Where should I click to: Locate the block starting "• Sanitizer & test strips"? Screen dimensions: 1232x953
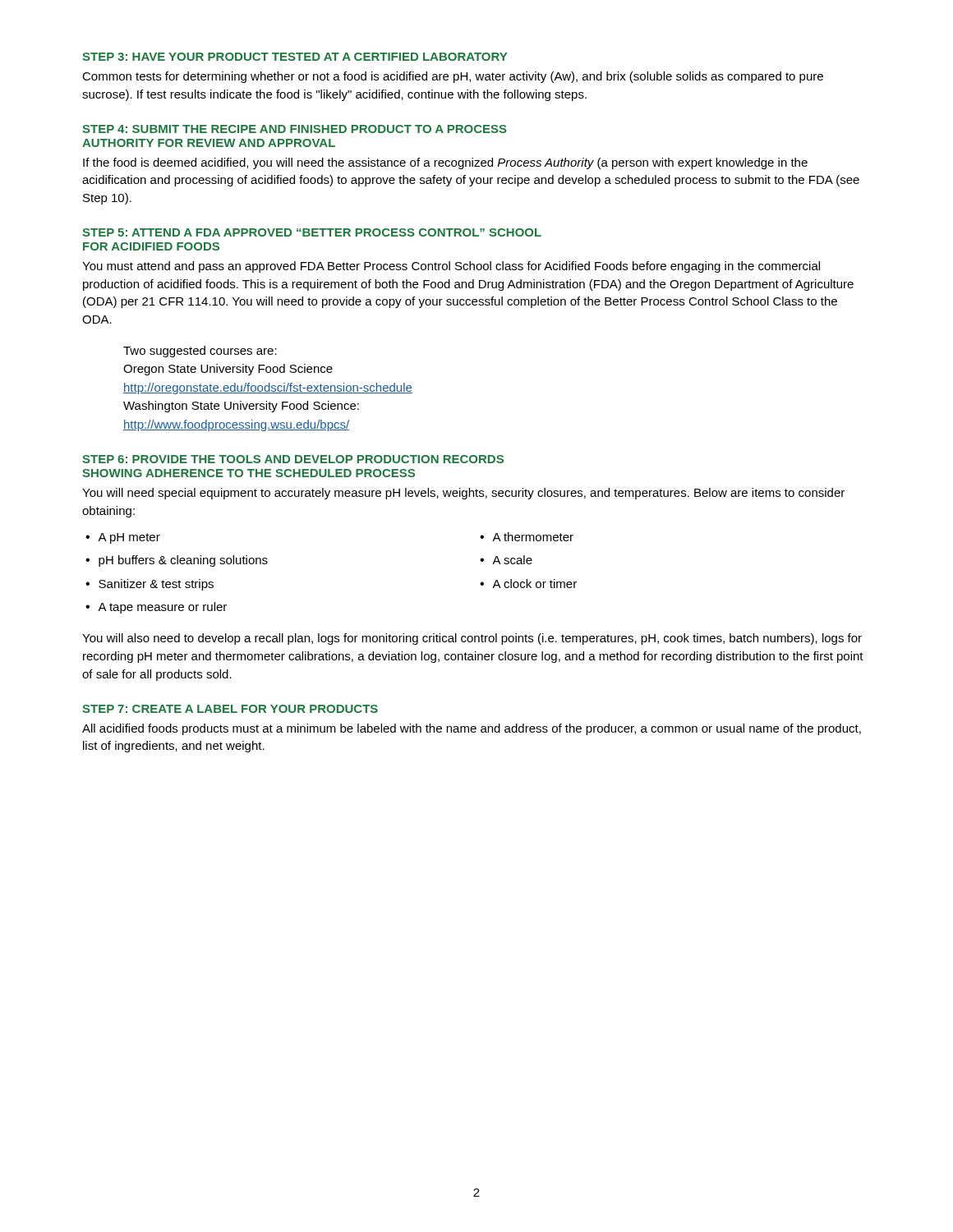[x=150, y=584]
